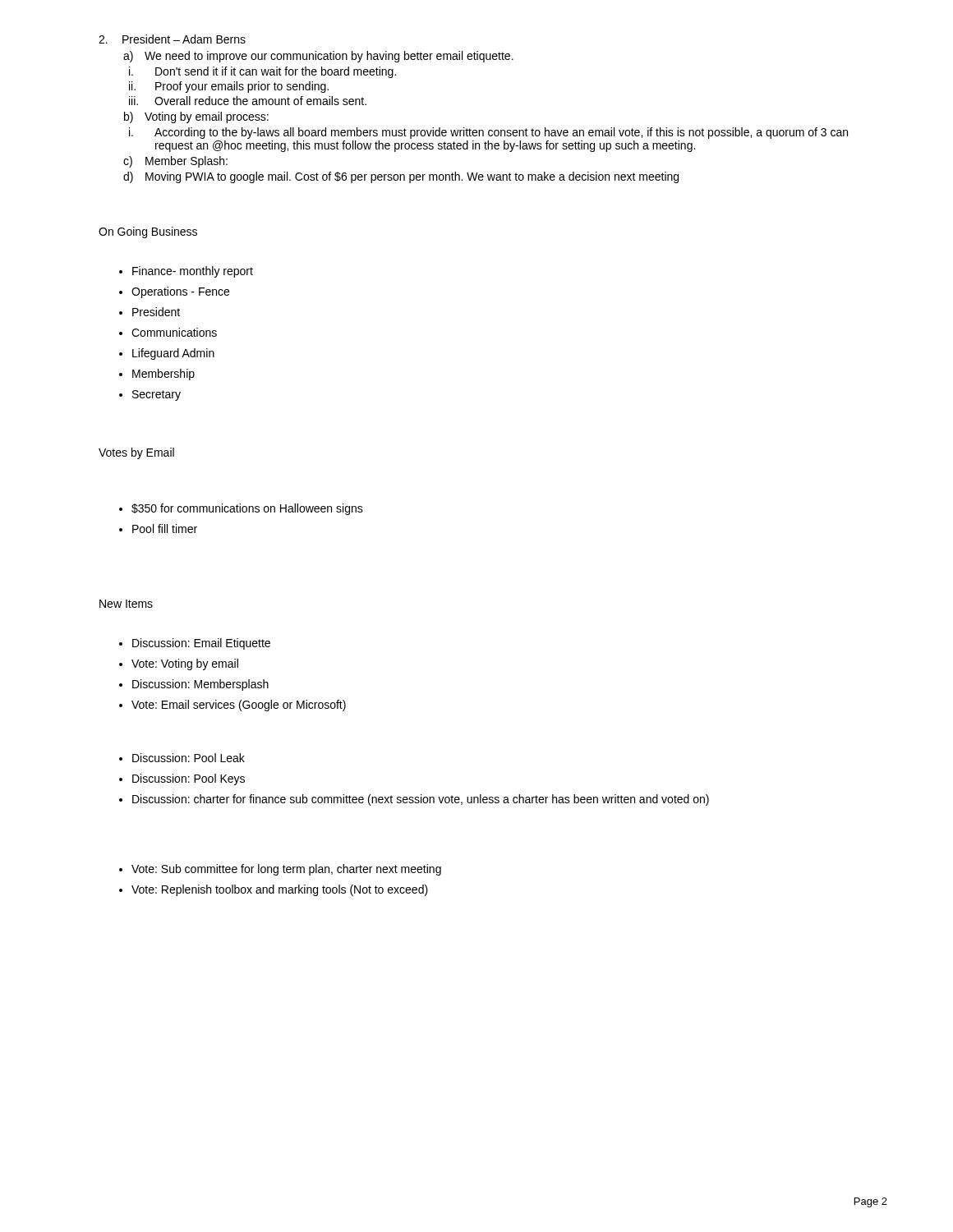Find the list item containing "2. President – Adam Berns"

pos(172,39)
